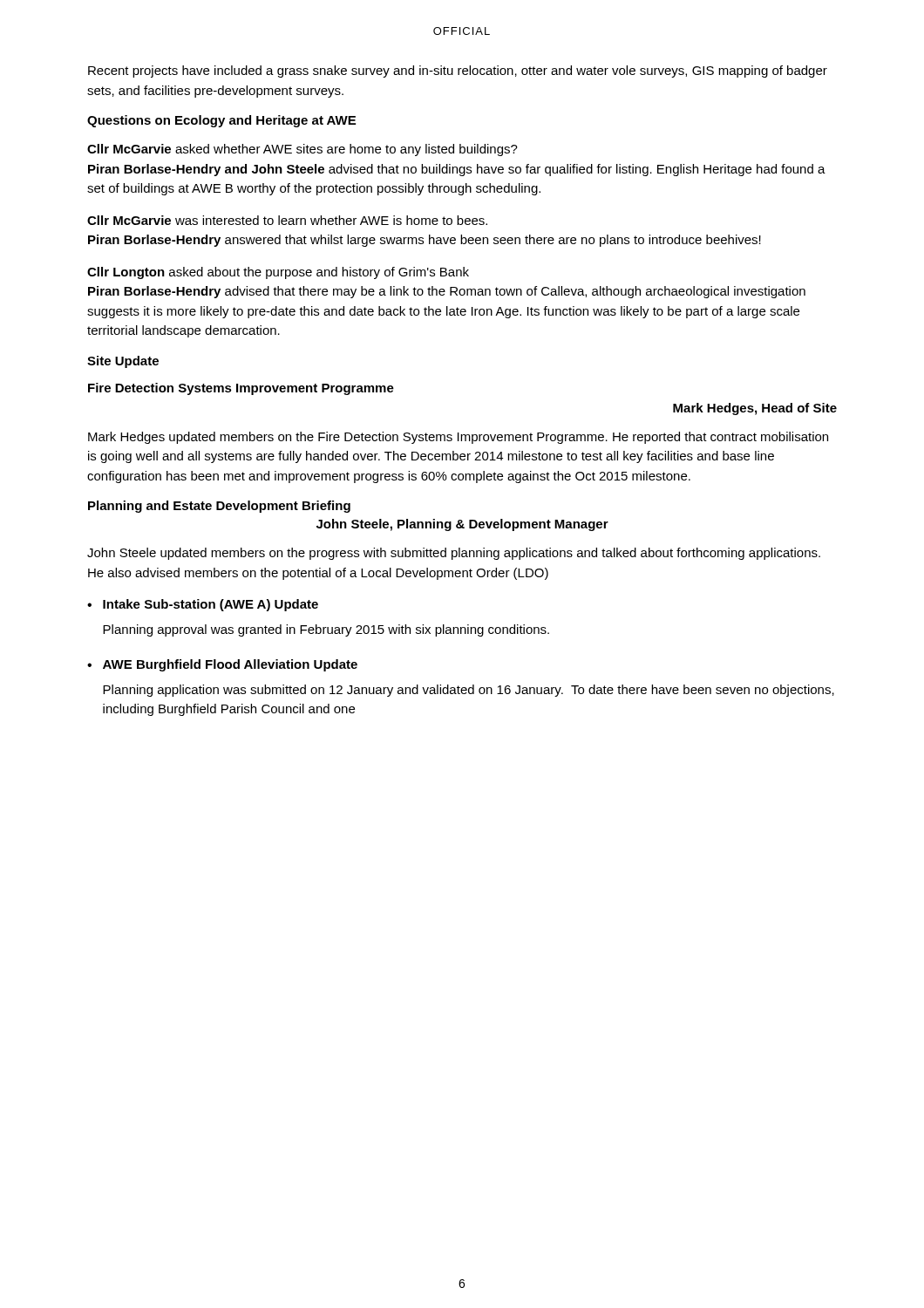Image resolution: width=924 pixels, height=1308 pixels.
Task: Find the block starting "John Steele, Planning & Development Manager"
Action: point(462,524)
